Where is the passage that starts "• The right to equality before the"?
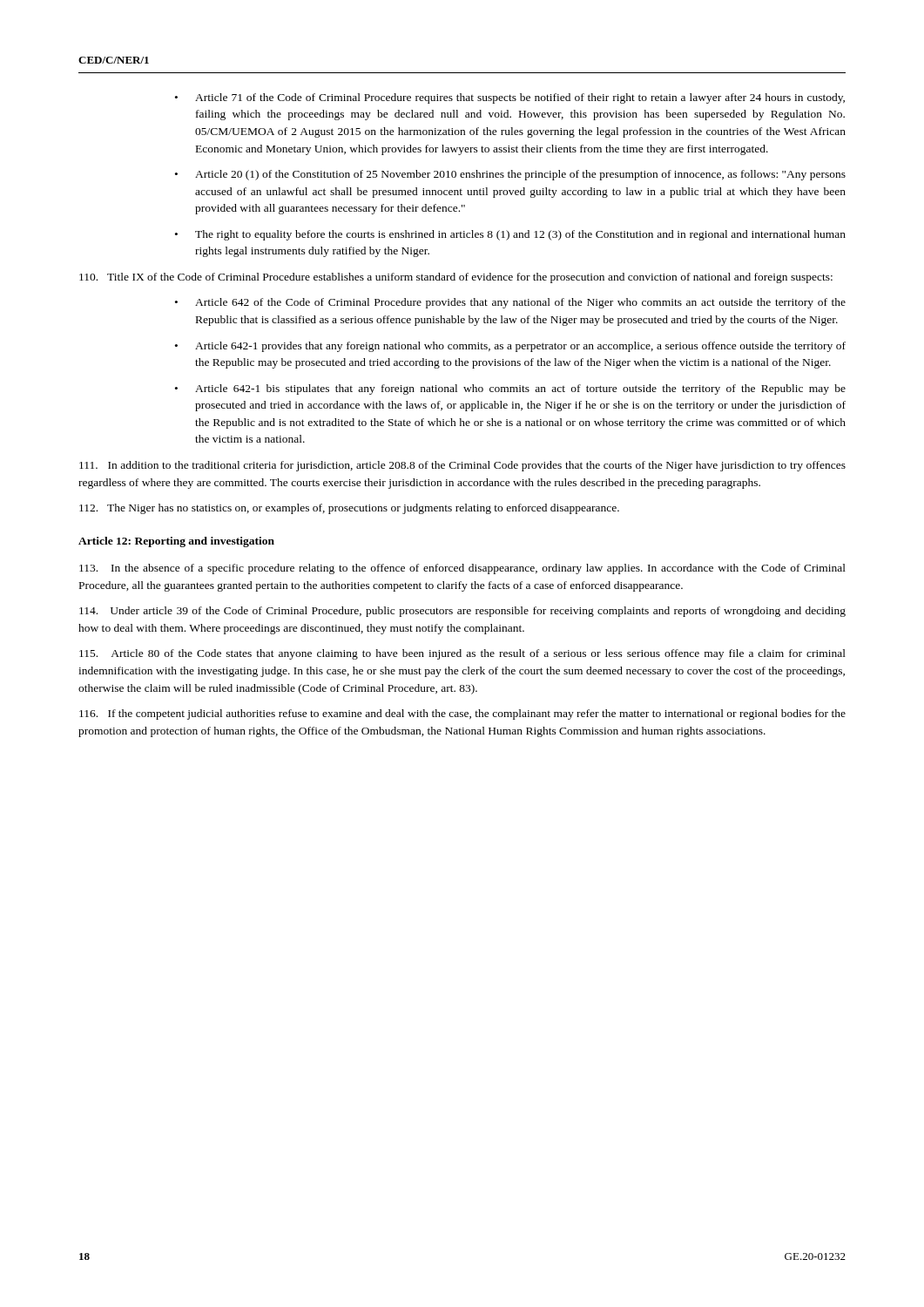Viewport: 924px width, 1307px height. click(510, 243)
